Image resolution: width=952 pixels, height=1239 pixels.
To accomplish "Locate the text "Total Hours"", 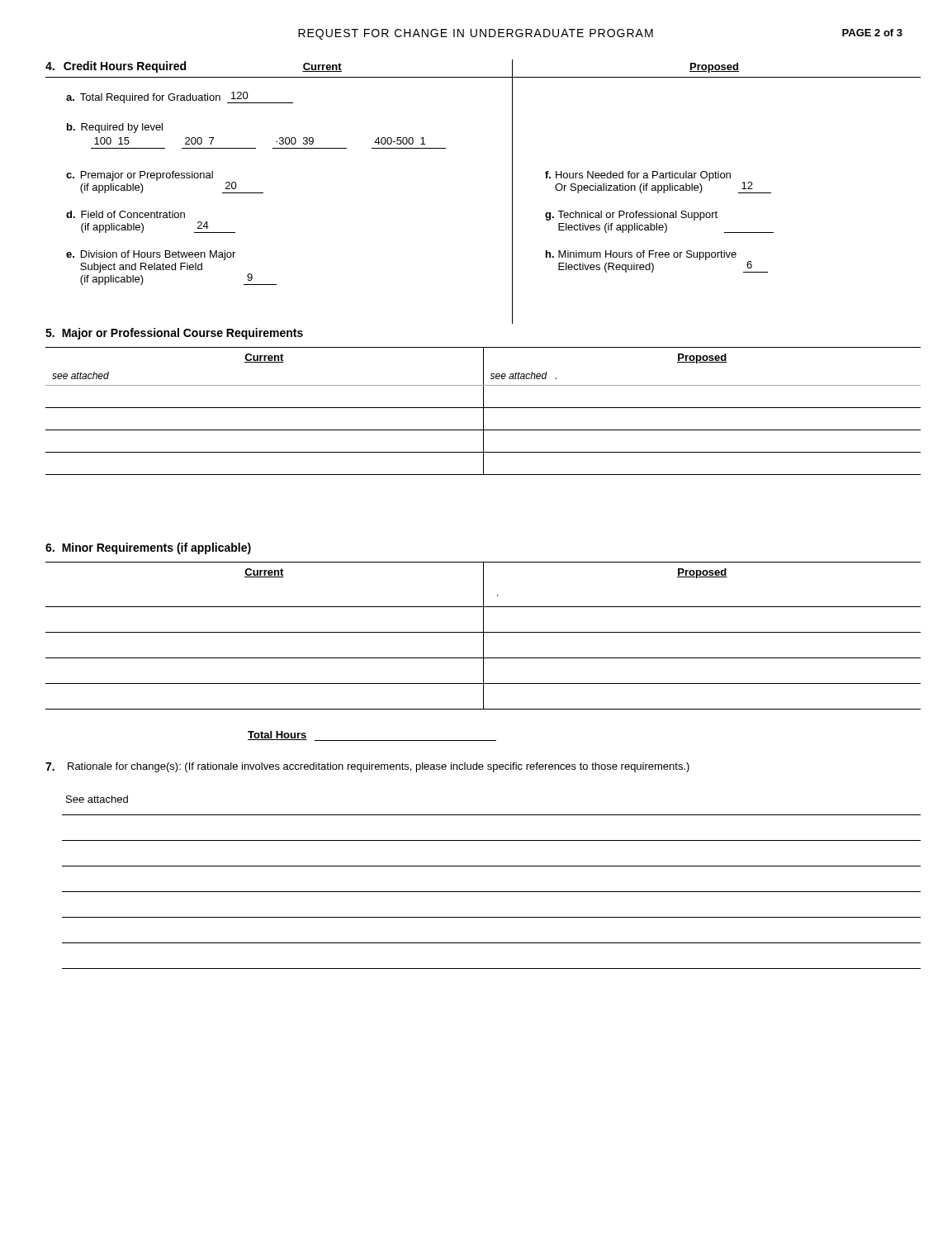I will [372, 734].
